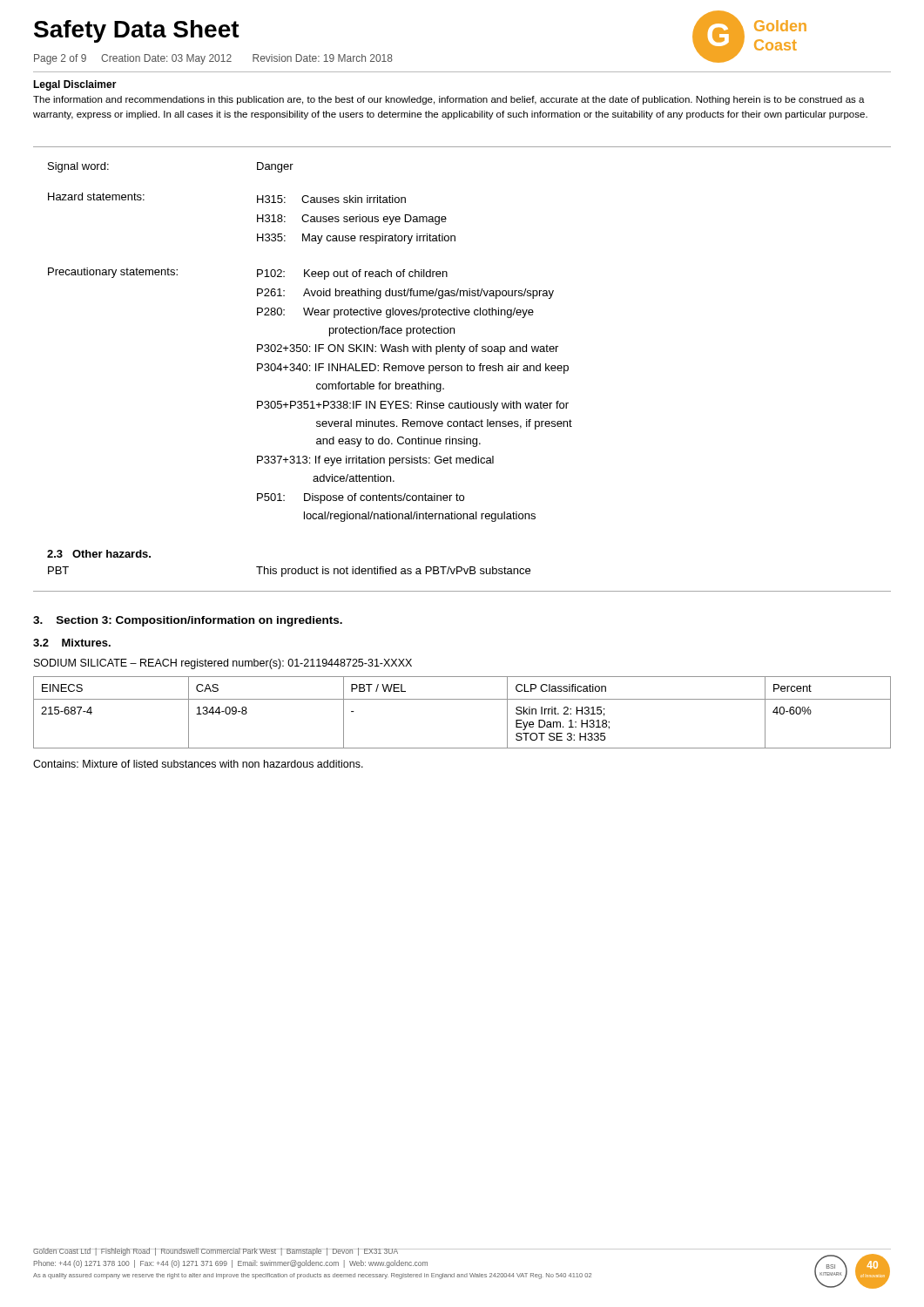Click the passage that begins "The information and recommendations in this publication"

pos(450,107)
